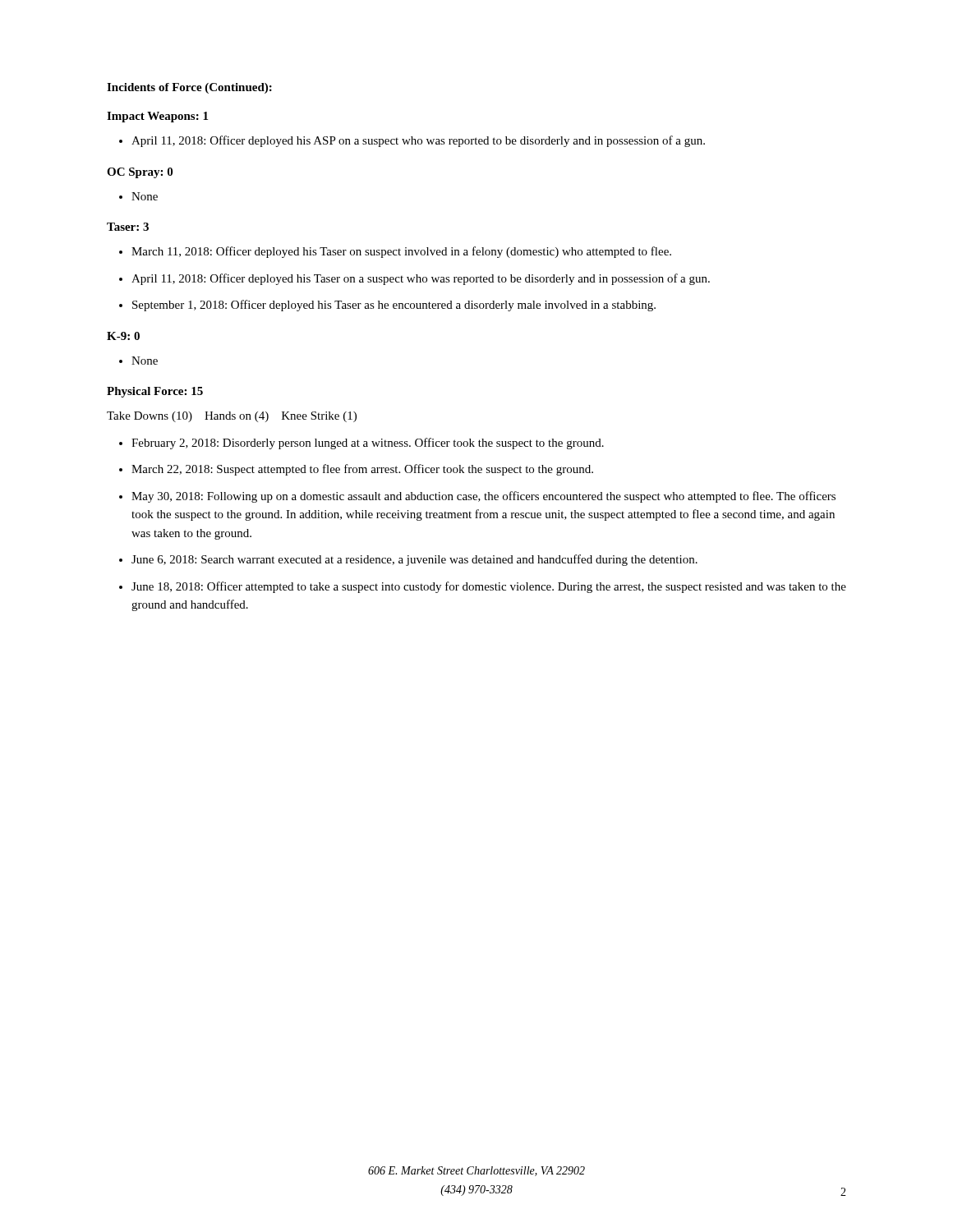The height and width of the screenshot is (1232, 953).
Task: Click on the region starting "March 11, 2018: Officer deployed his Taser"
Action: (402, 251)
